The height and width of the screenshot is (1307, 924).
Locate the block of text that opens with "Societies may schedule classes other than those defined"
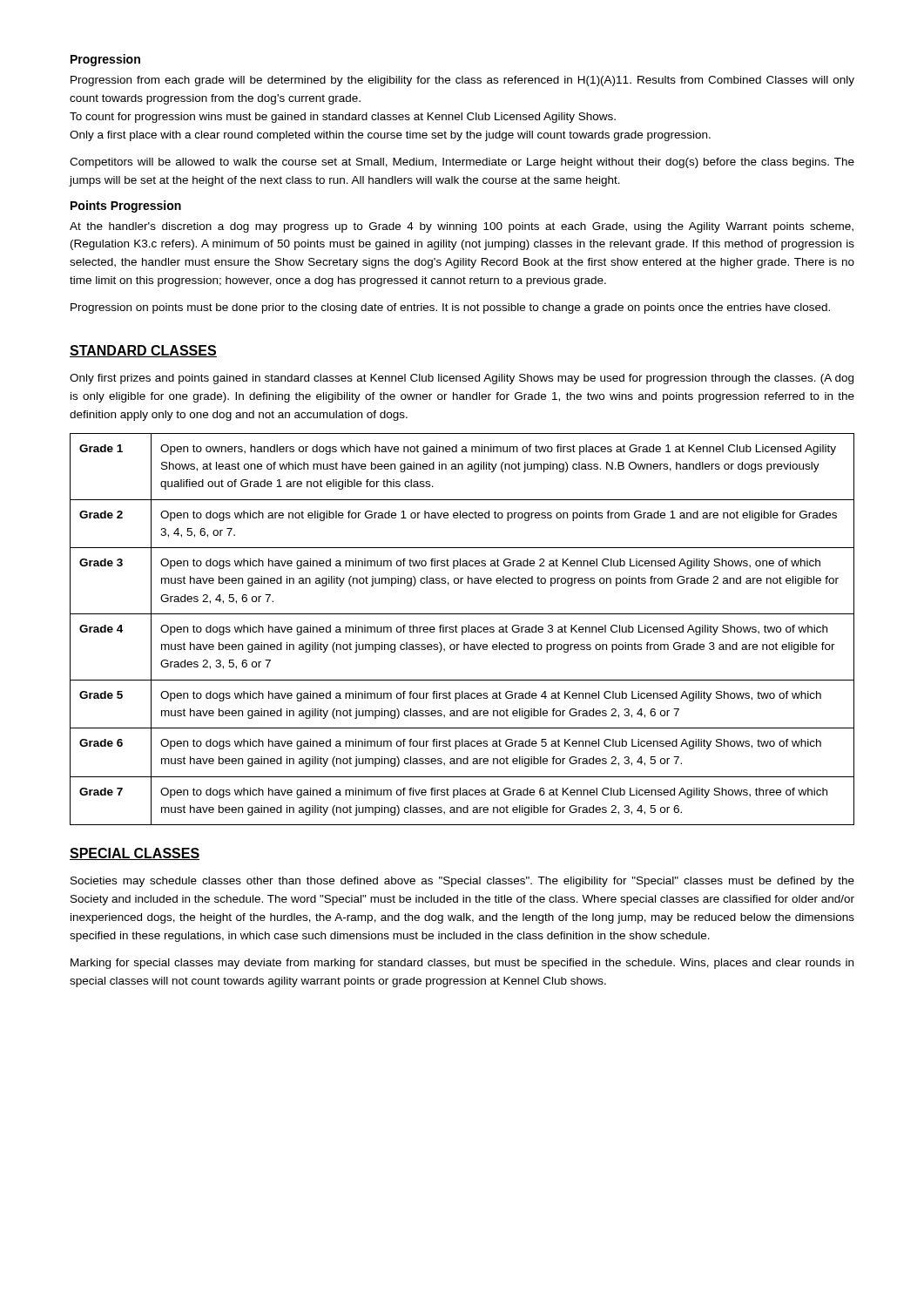point(462,908)
